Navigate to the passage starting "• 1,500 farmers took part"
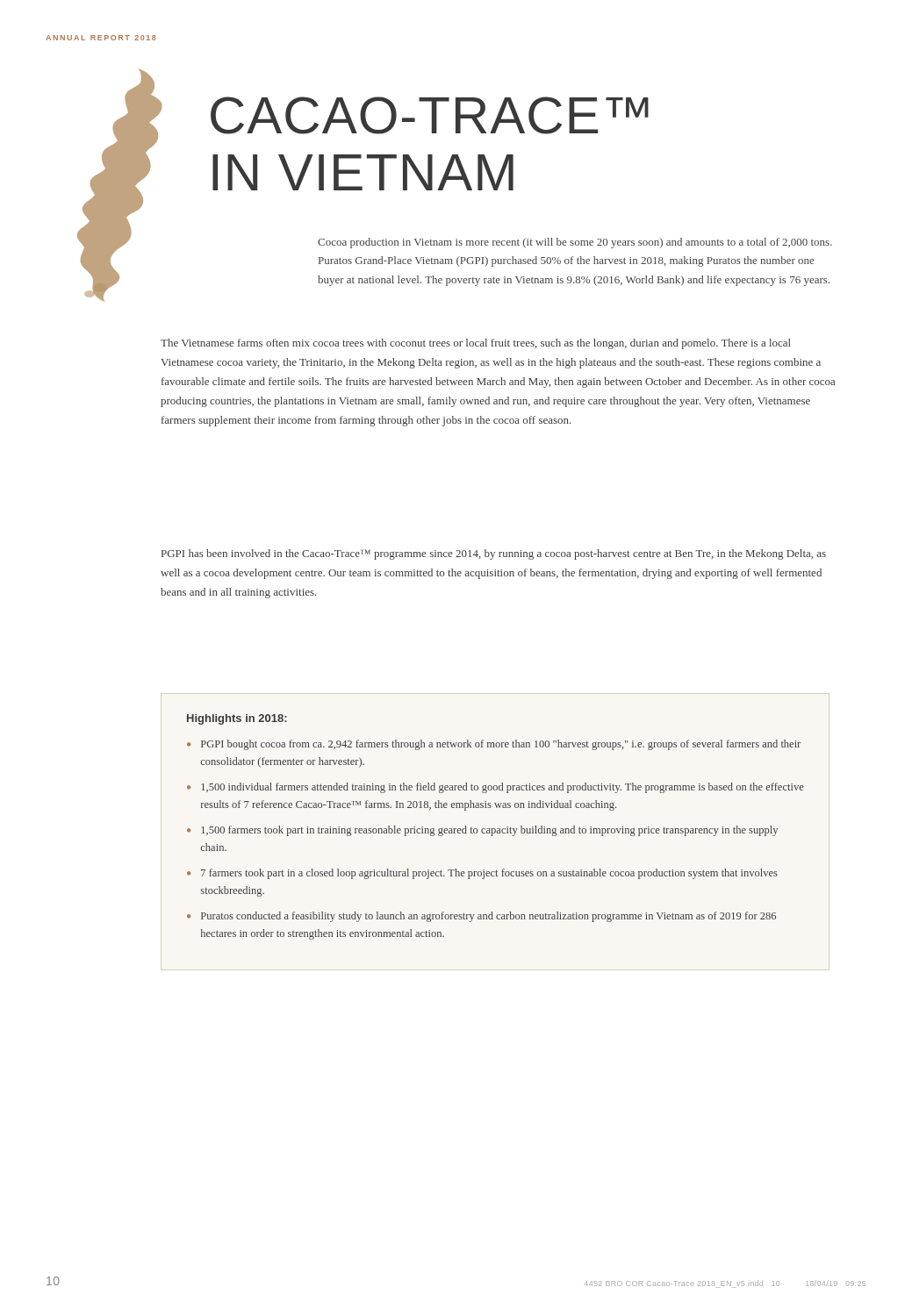The height and width of the screenshot is (1316, 912). click(495, 839)
